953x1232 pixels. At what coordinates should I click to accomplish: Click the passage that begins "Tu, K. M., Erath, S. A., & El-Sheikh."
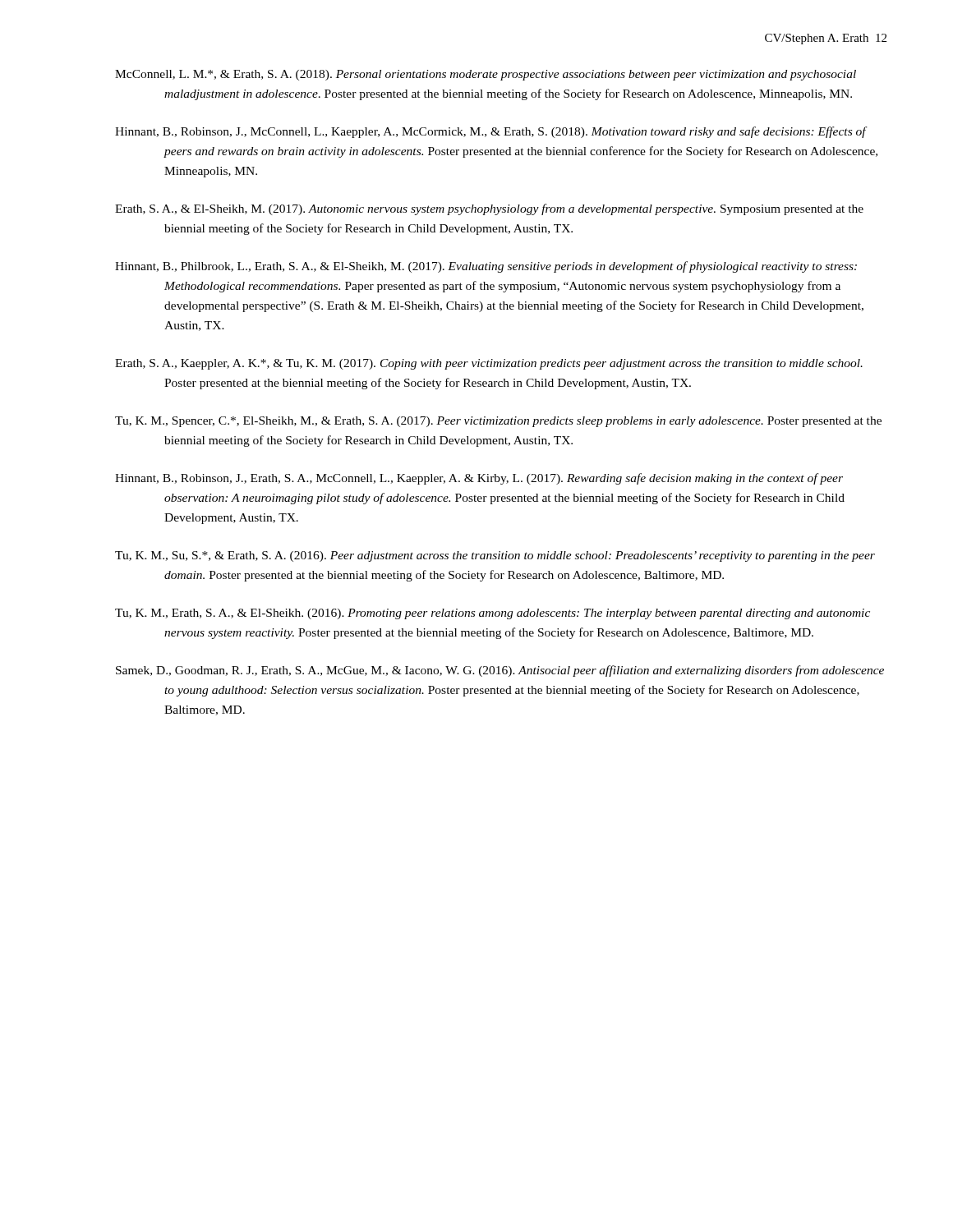pyautogui.click(x=493, y=622)
